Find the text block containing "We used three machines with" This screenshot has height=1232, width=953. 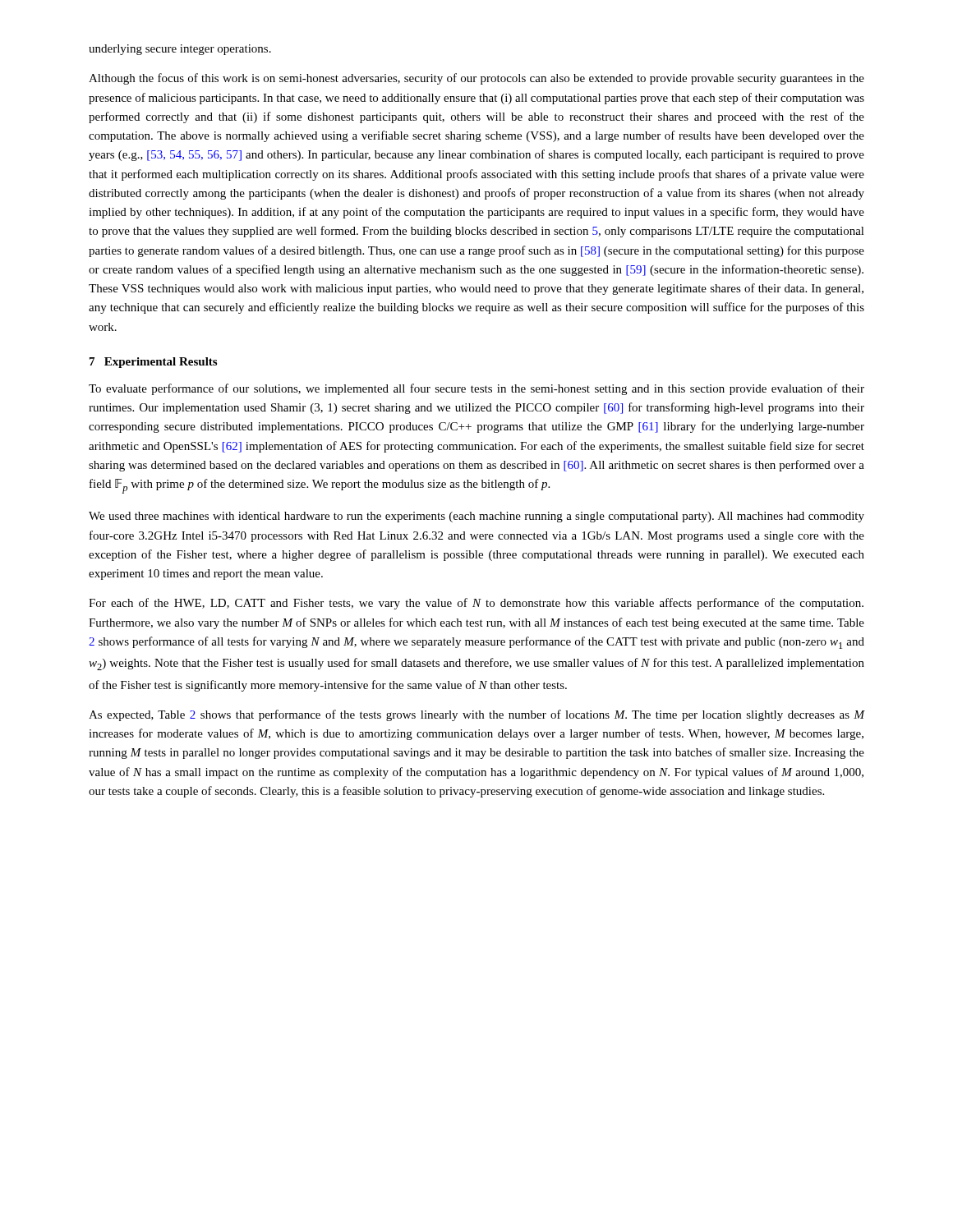(476, 545)
